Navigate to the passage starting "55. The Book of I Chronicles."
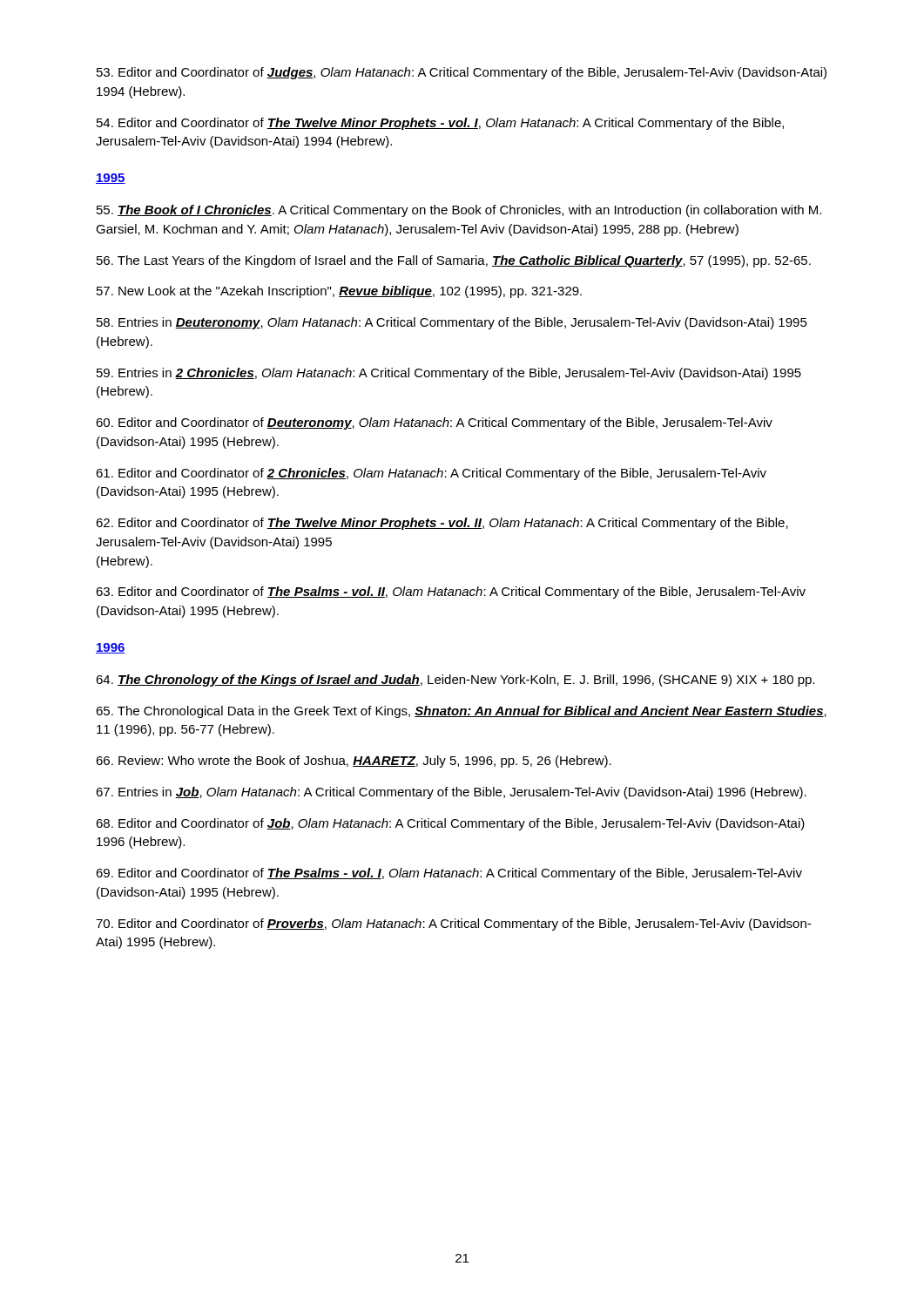Image resolution: width=924 pixels, height=1307 pixels. pyautogui.click(x=459, y=219)
